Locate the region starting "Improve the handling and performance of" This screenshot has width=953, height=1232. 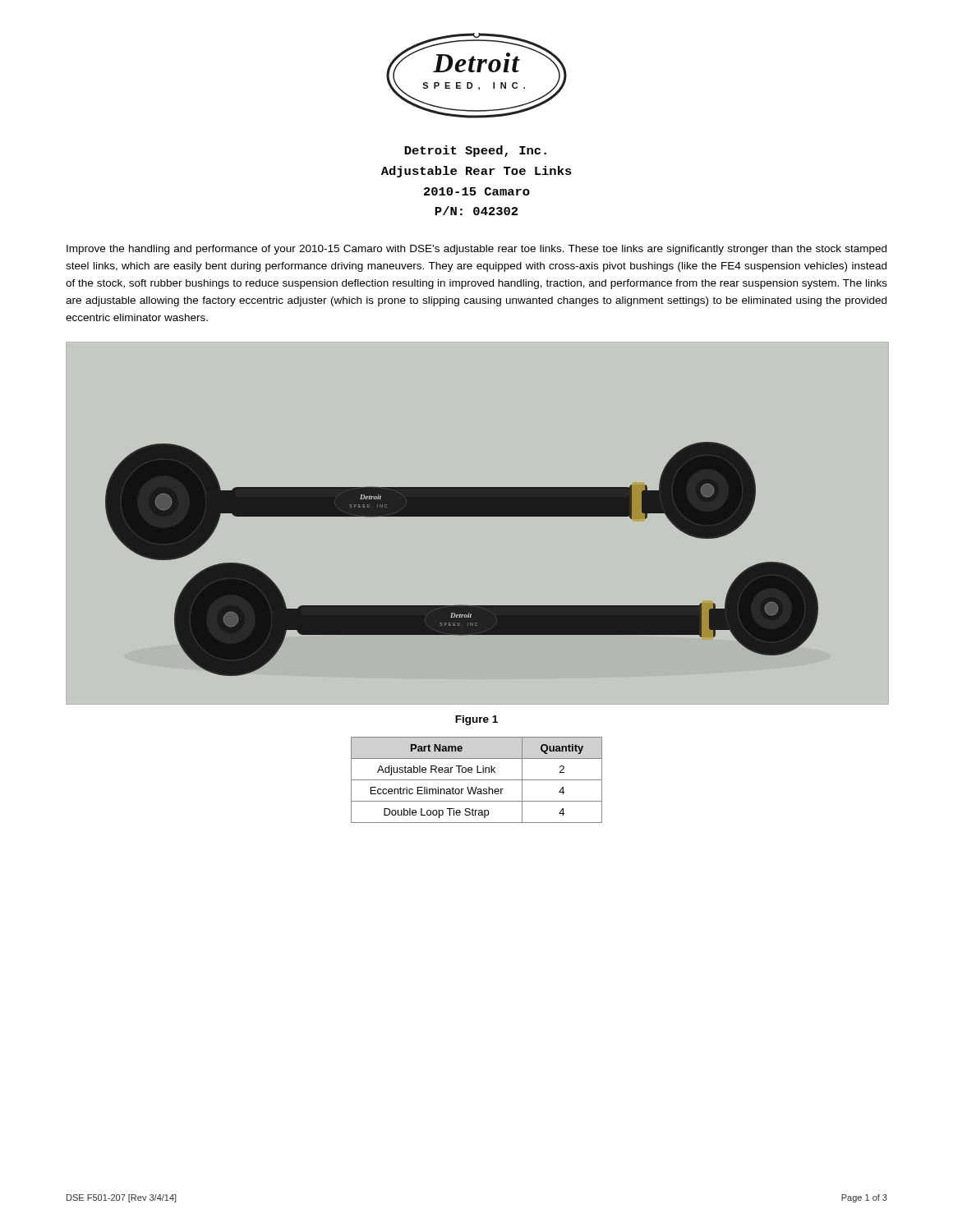pos(476,283)
